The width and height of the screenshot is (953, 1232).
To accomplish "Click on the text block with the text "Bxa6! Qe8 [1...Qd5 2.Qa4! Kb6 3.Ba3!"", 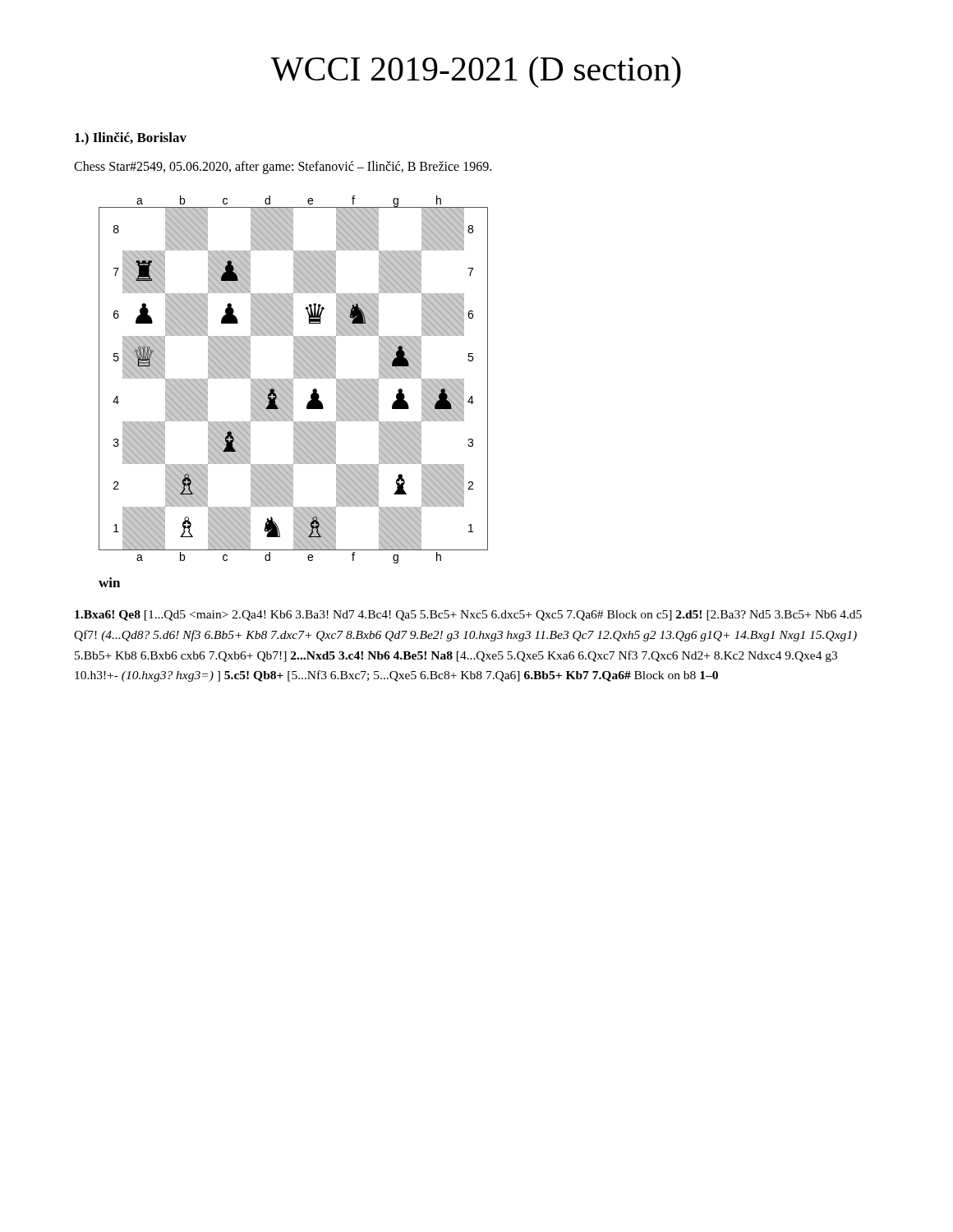I will click(x=476, y=645).
